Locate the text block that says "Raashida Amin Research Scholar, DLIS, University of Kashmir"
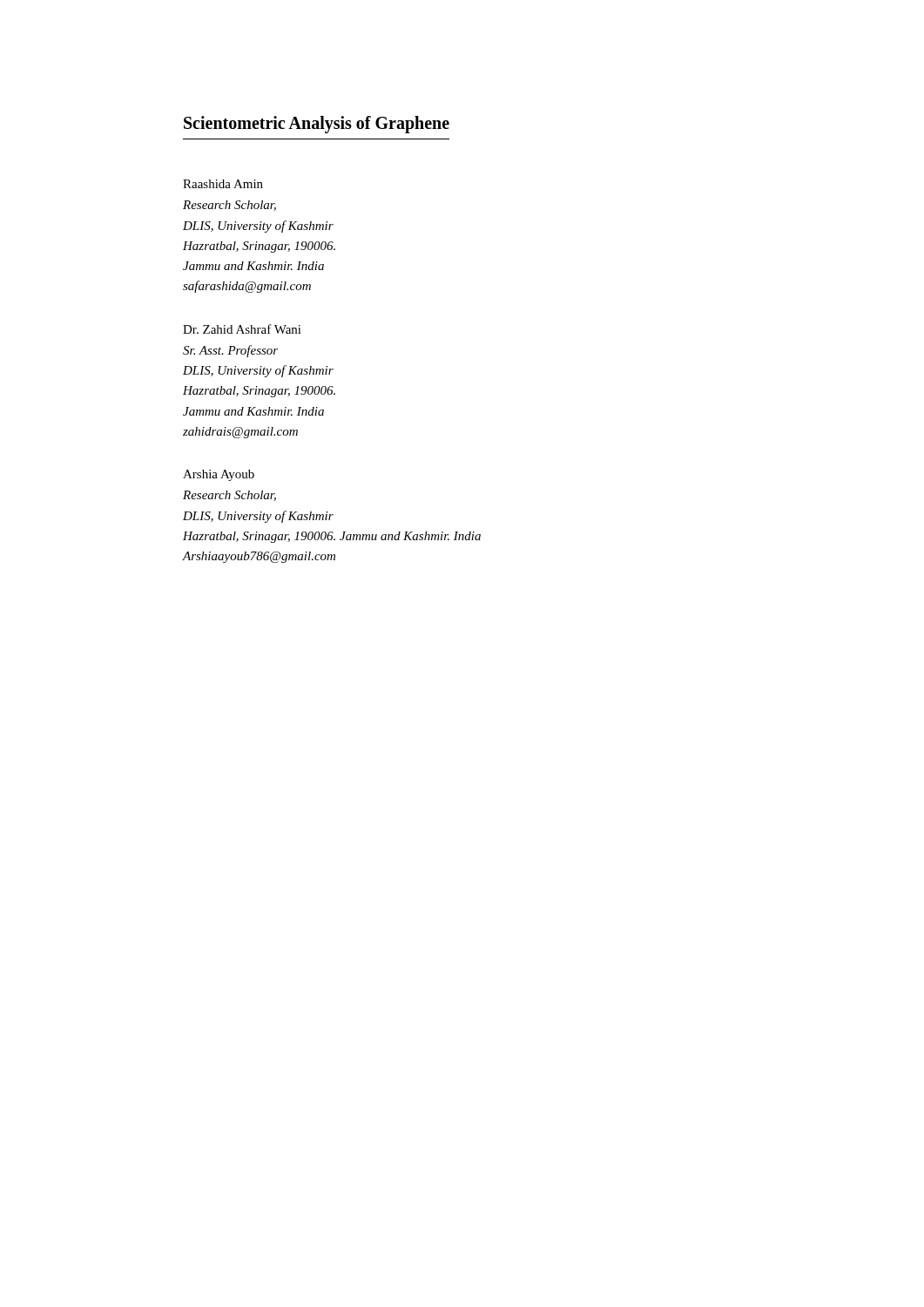The width and height of the screenshot is (924, 1307). tap(223, 184)
